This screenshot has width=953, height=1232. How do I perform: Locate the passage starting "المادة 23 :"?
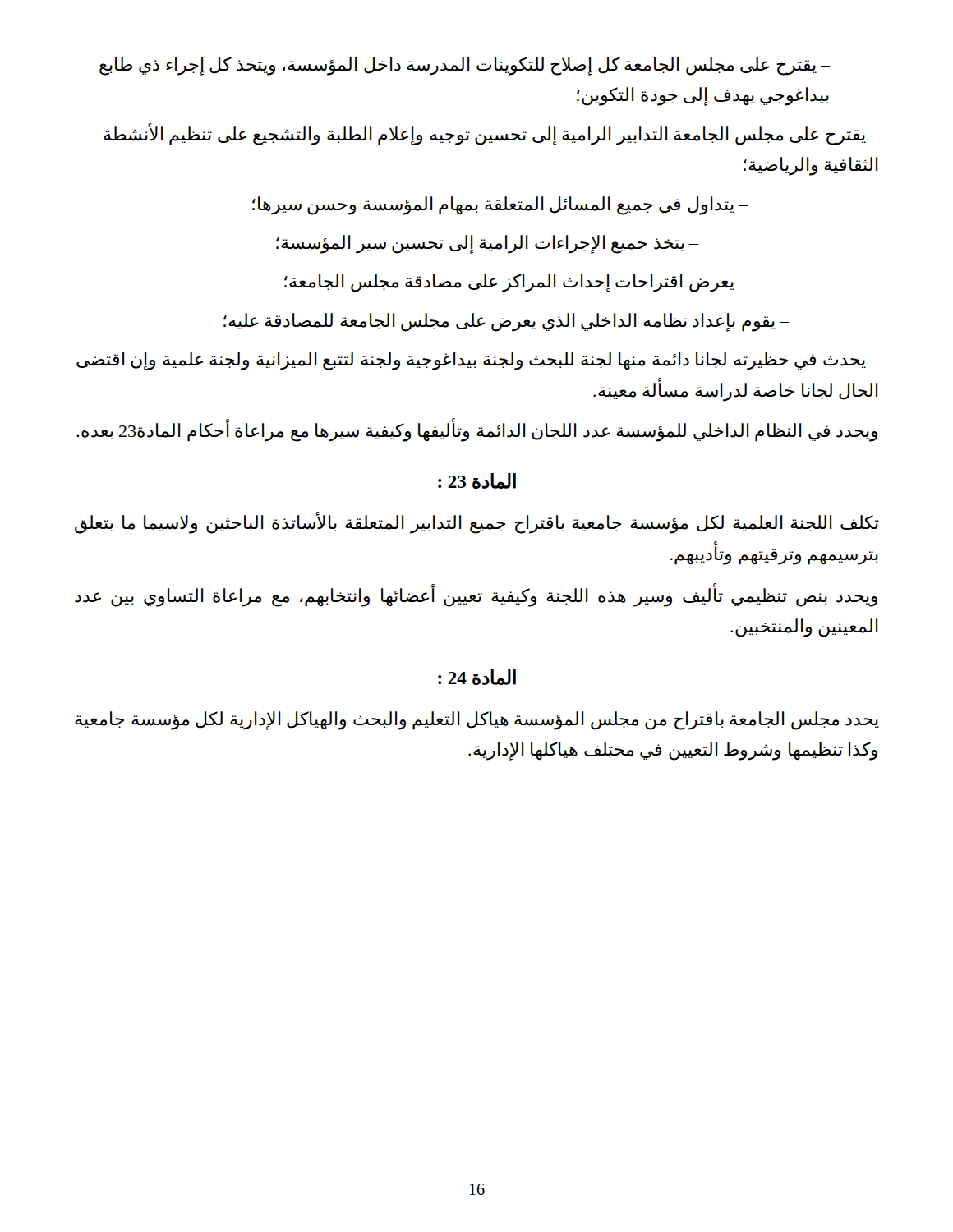[x=476, y=482]
